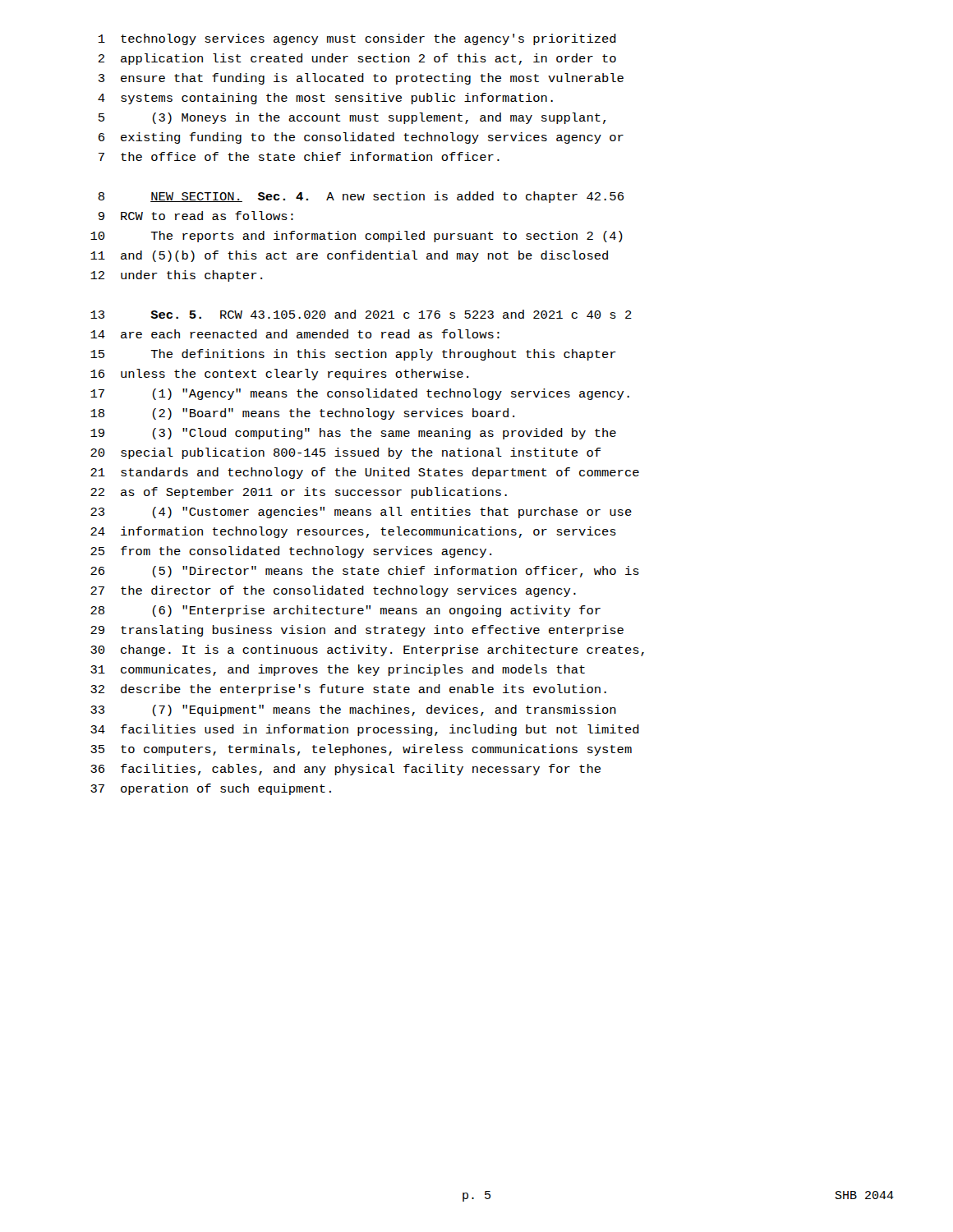Click on the list item containing "23 (4) "Customer agencies" means"

485,513
